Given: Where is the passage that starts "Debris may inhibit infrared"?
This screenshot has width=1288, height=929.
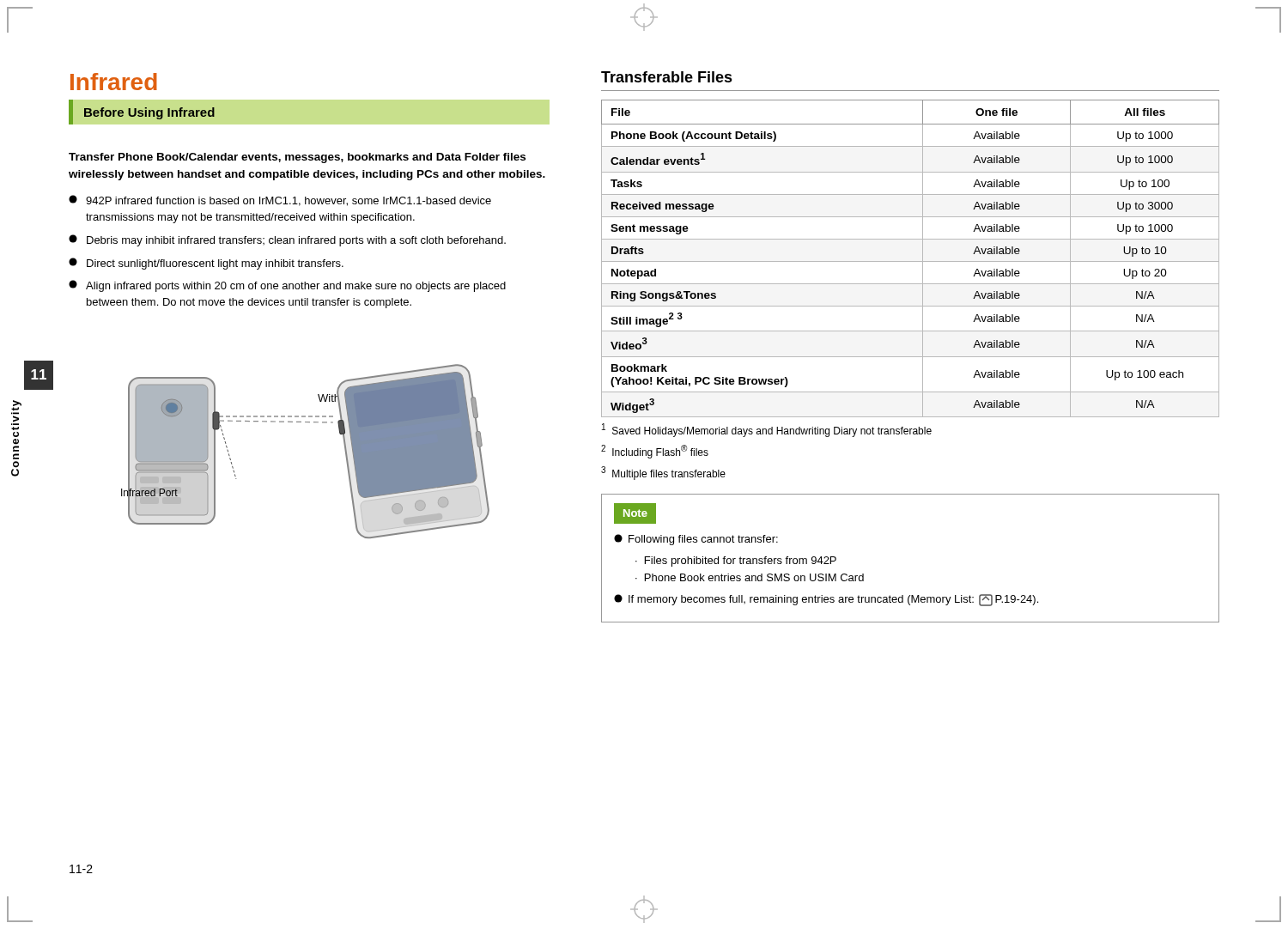Looking at the screenshot, I should pyautogui.click(x=288, y=241).
